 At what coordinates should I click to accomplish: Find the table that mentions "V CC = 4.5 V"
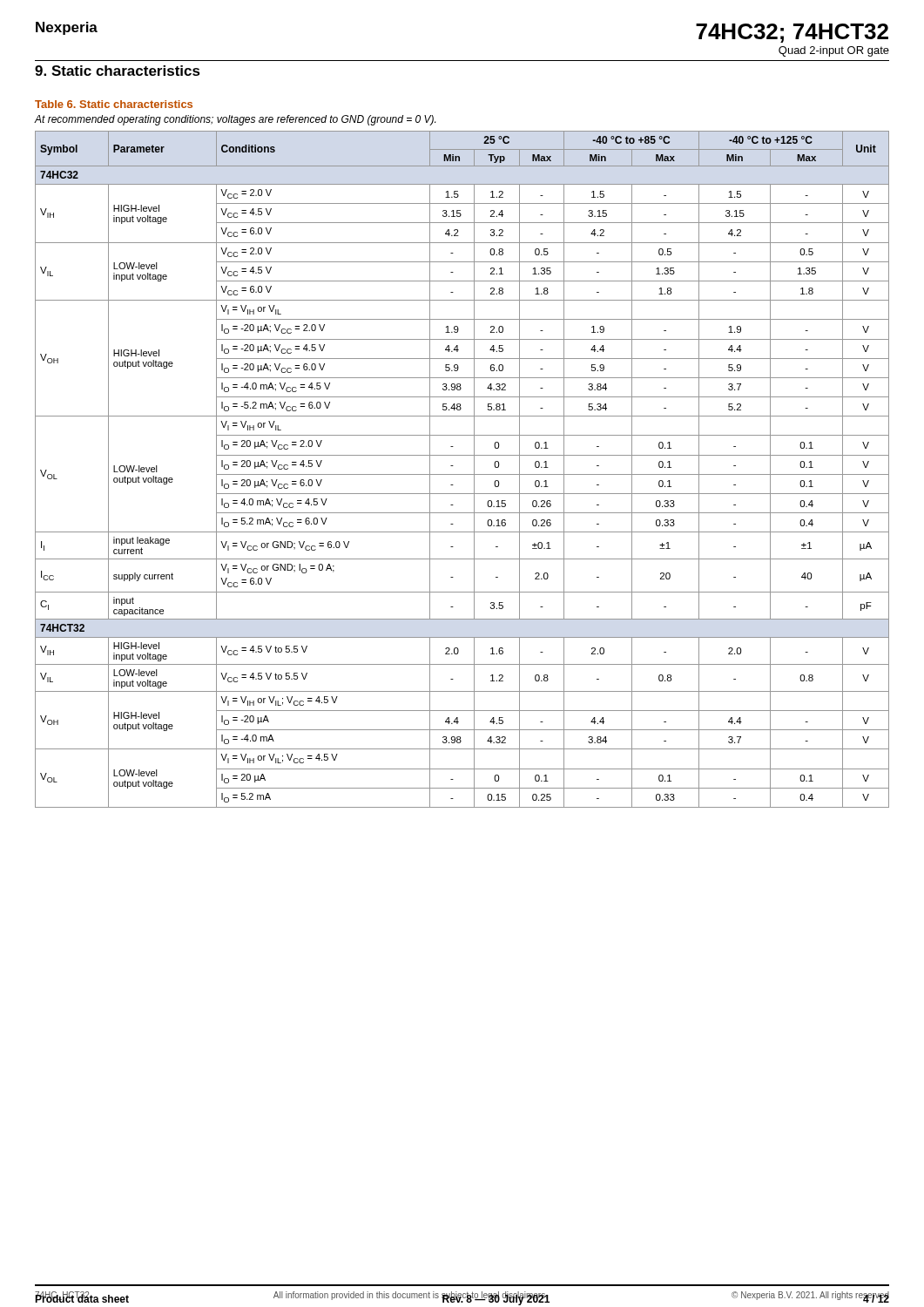[462, 469]
